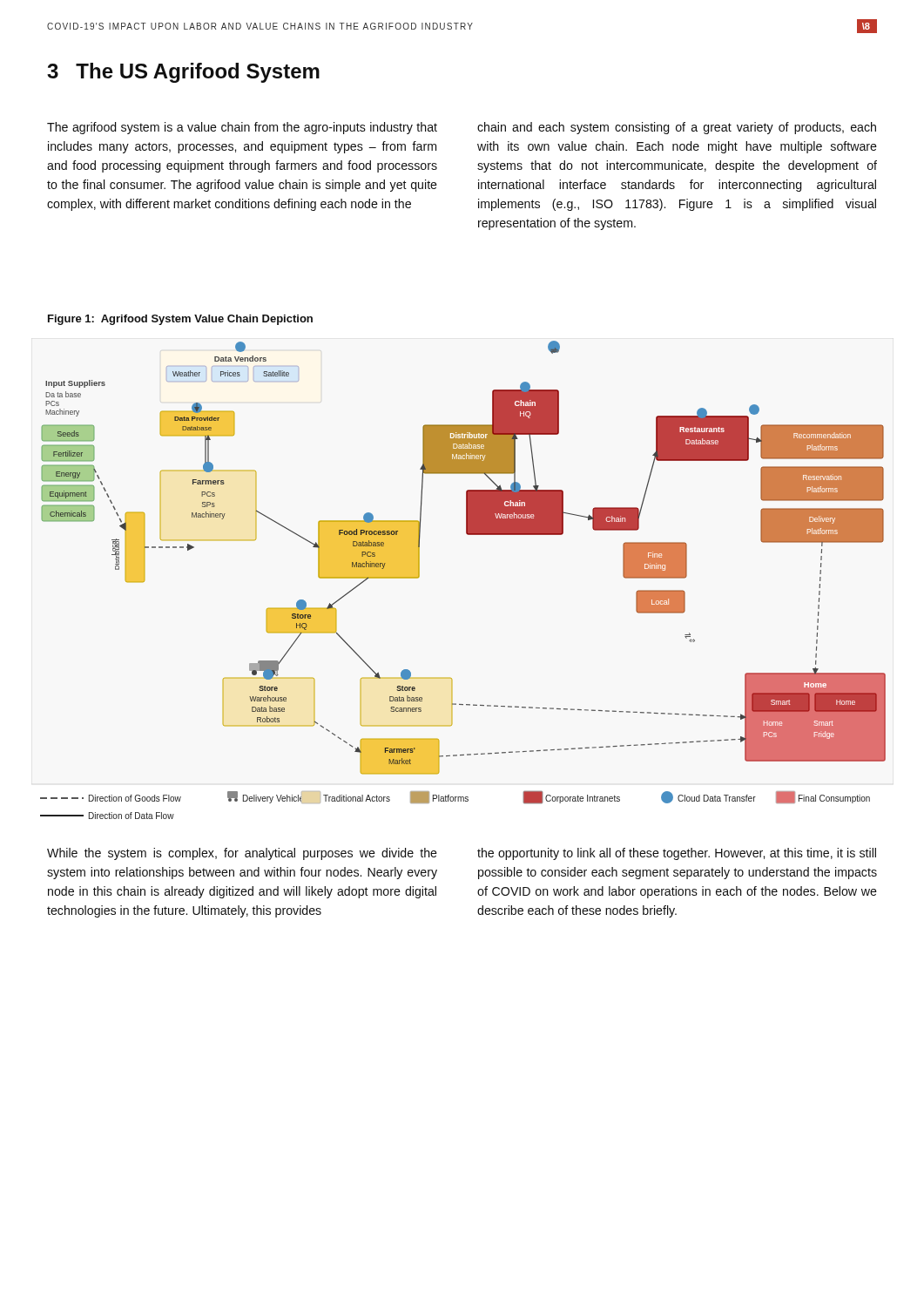
Task: Click on the text starting "Figure 1: Agrifood System Value Chain Depiction"
Action: [180, 319]
